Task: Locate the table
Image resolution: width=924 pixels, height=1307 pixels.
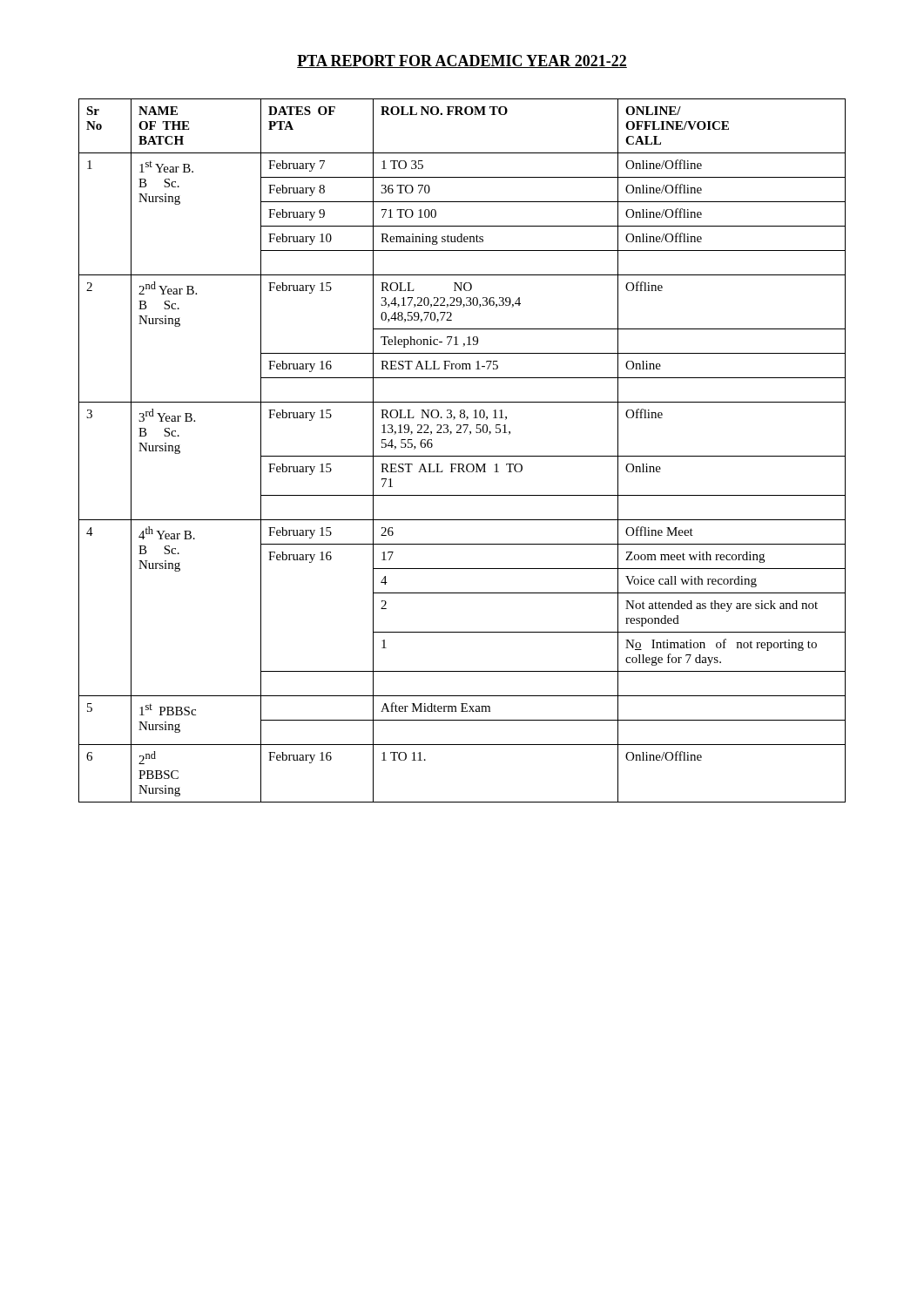Action: [x=462, y=450]
